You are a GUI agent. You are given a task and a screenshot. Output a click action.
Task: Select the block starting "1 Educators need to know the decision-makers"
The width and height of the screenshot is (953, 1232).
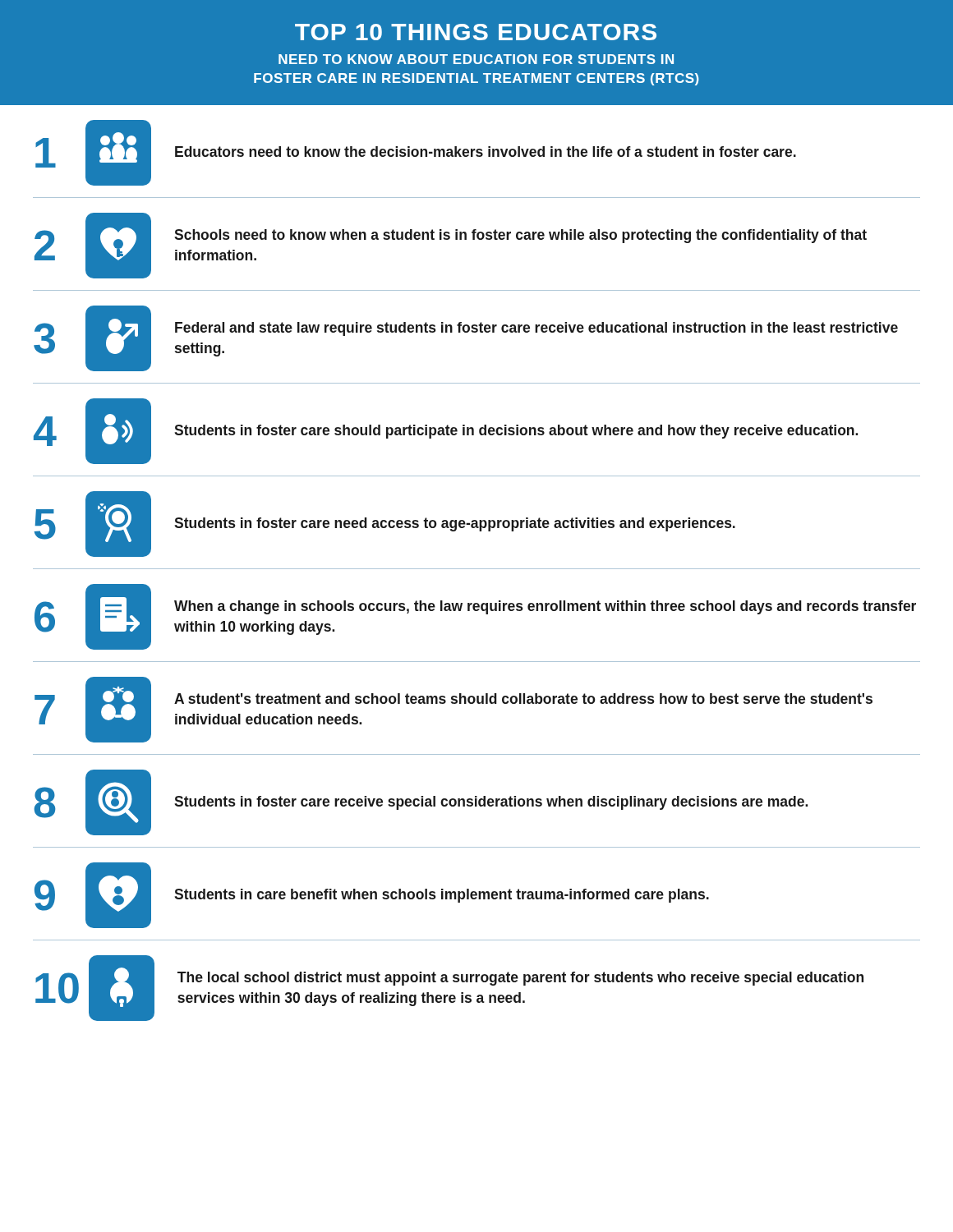[476, 153]
